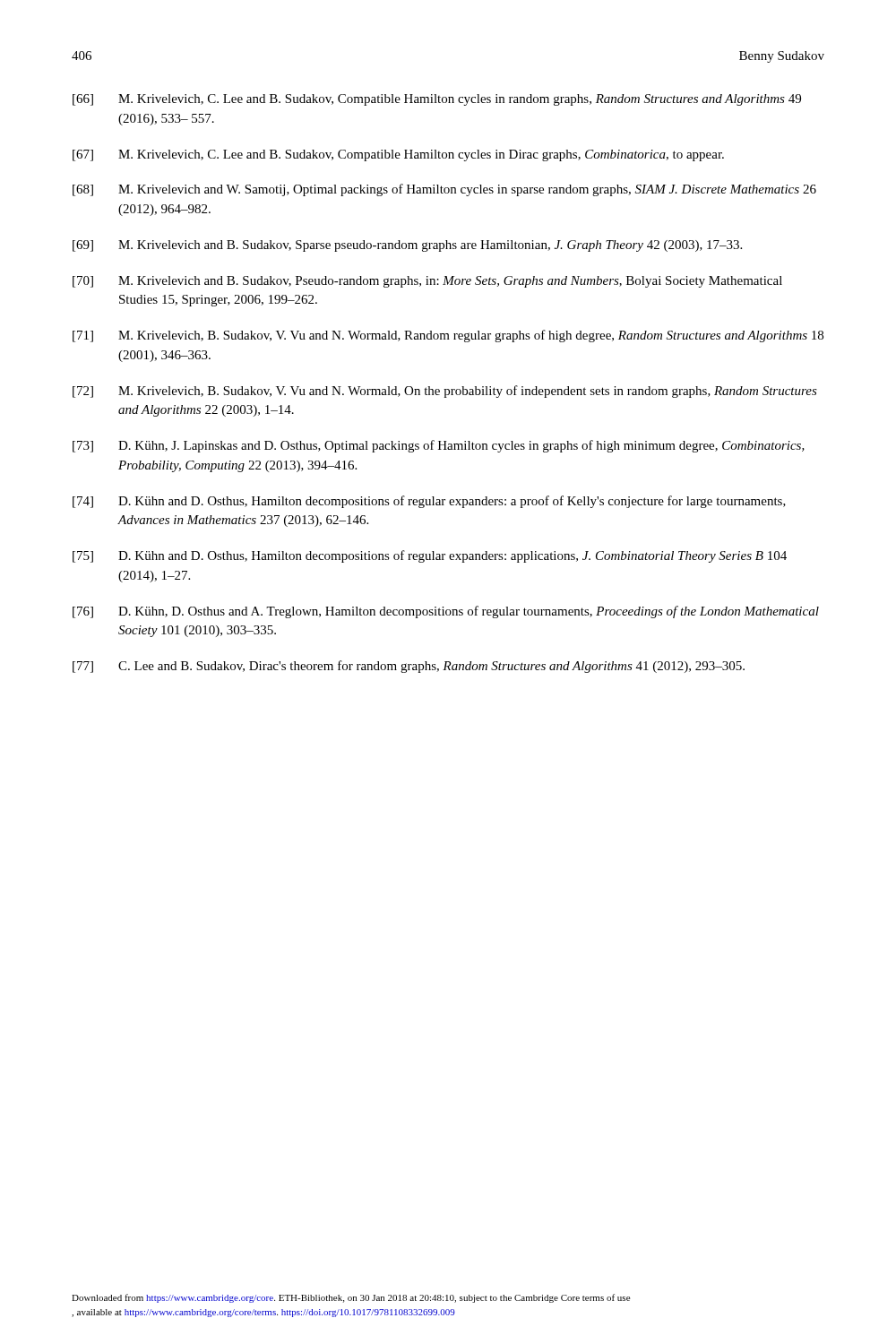Select the list item that reads "[70] M. Krivelevich"
This screenshot has width=896, height=1344.
point(448,291)
